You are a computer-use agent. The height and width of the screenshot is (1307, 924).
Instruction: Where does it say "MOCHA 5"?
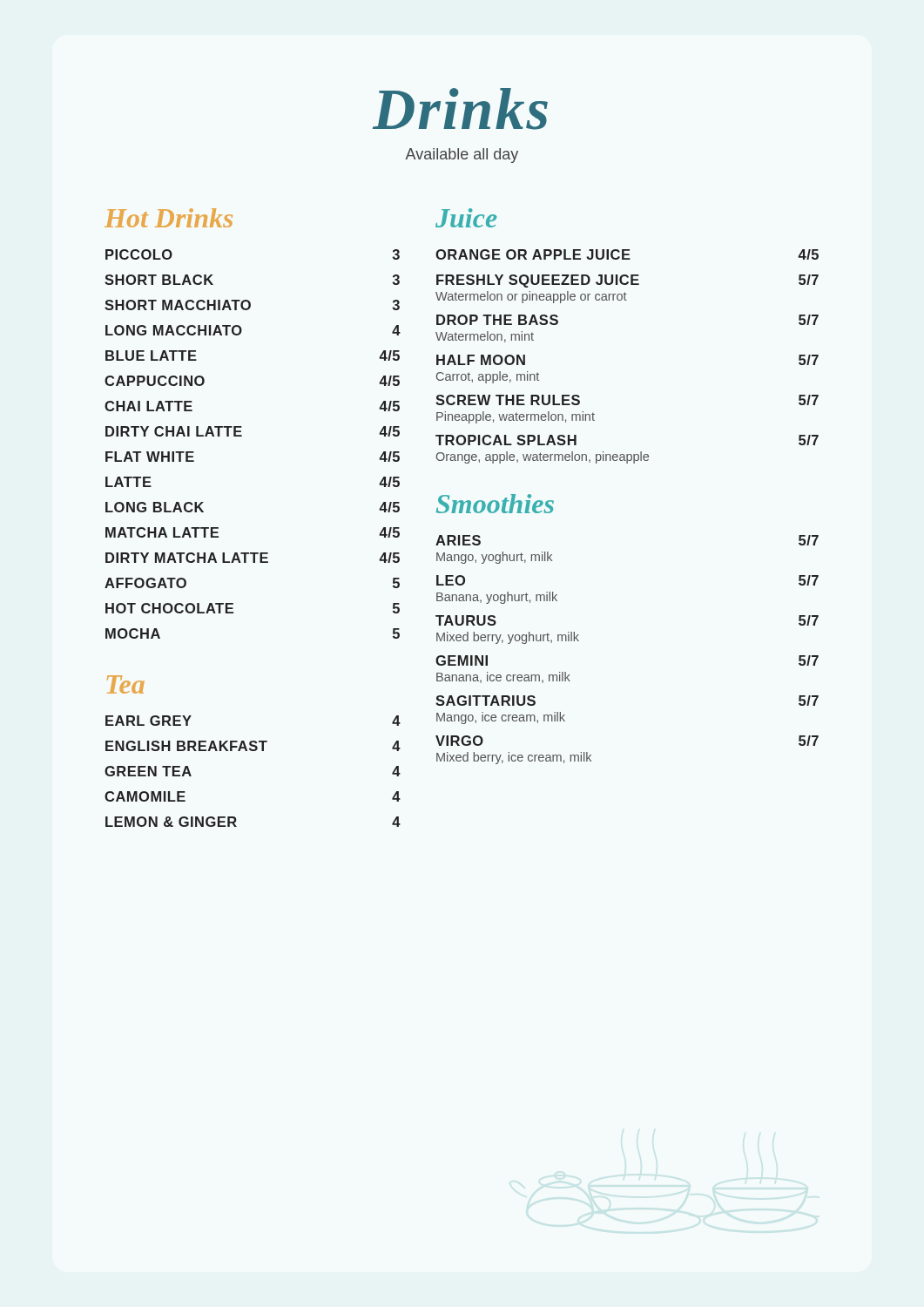(x=131, y=633)
